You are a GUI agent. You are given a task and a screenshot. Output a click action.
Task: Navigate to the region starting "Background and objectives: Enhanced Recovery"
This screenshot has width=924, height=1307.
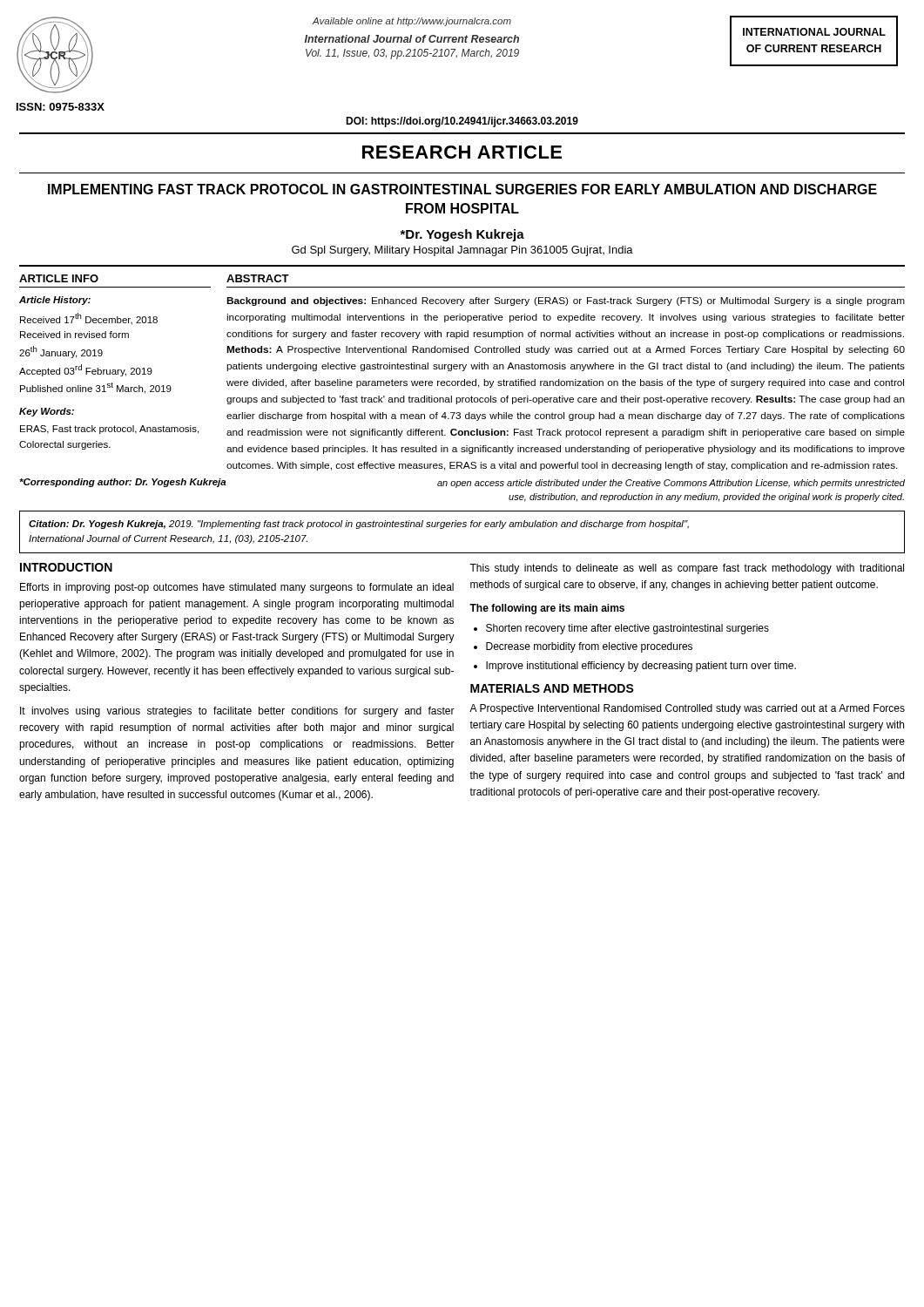pyautogui.click(x=566, y=383)
